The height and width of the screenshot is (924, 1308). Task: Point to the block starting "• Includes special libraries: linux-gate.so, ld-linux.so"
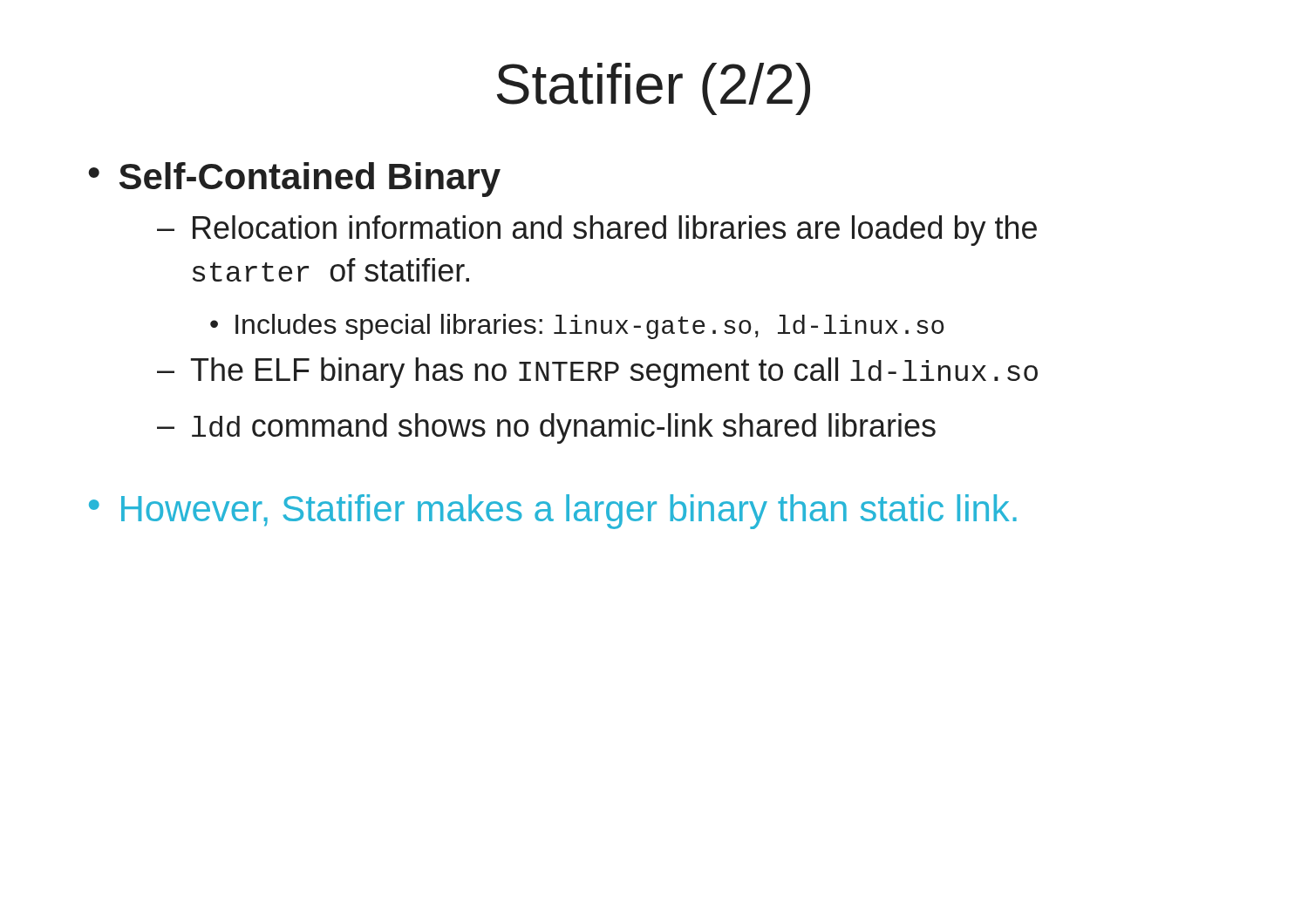click(x=577, y=325)
